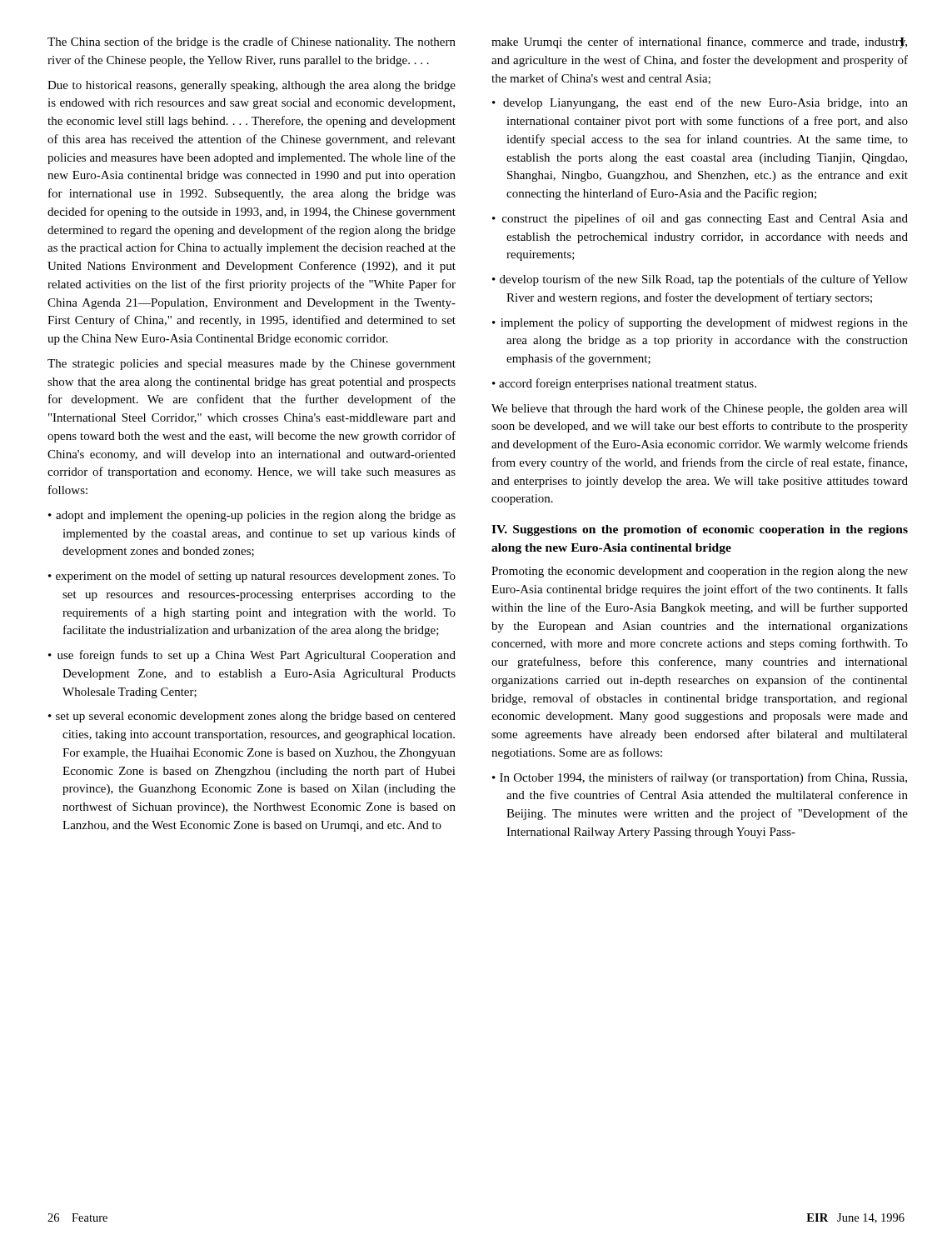Point to the element starting "• develop Lianyungang, the east"
The height and width of the screenshot is (1250, 952).
coord(700,149)
